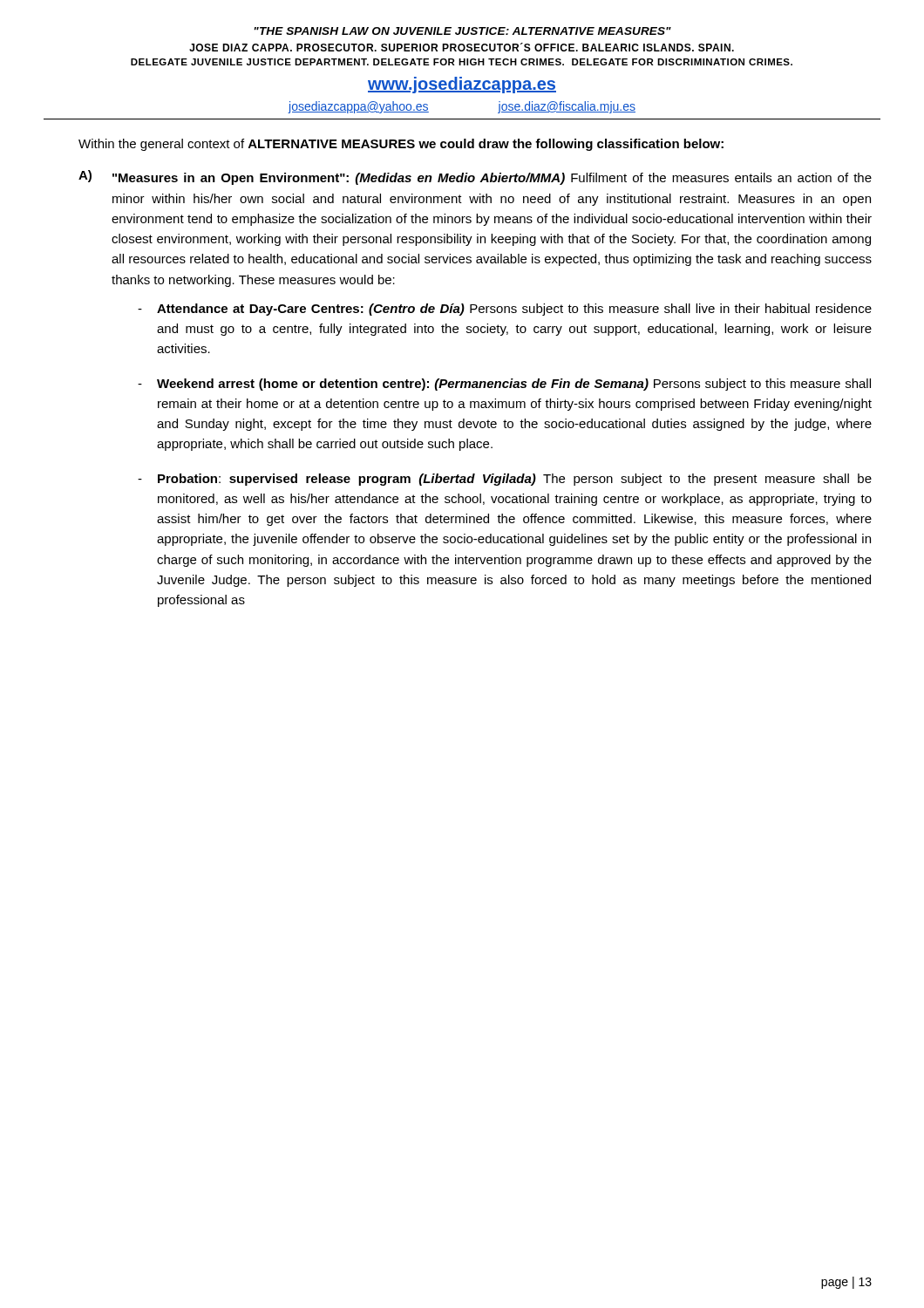Navigate to the region starting "- Weekend arrest (home or detention centre): (Permanencias"
This screenshot has height=1308, width=924.
(505, 413)
